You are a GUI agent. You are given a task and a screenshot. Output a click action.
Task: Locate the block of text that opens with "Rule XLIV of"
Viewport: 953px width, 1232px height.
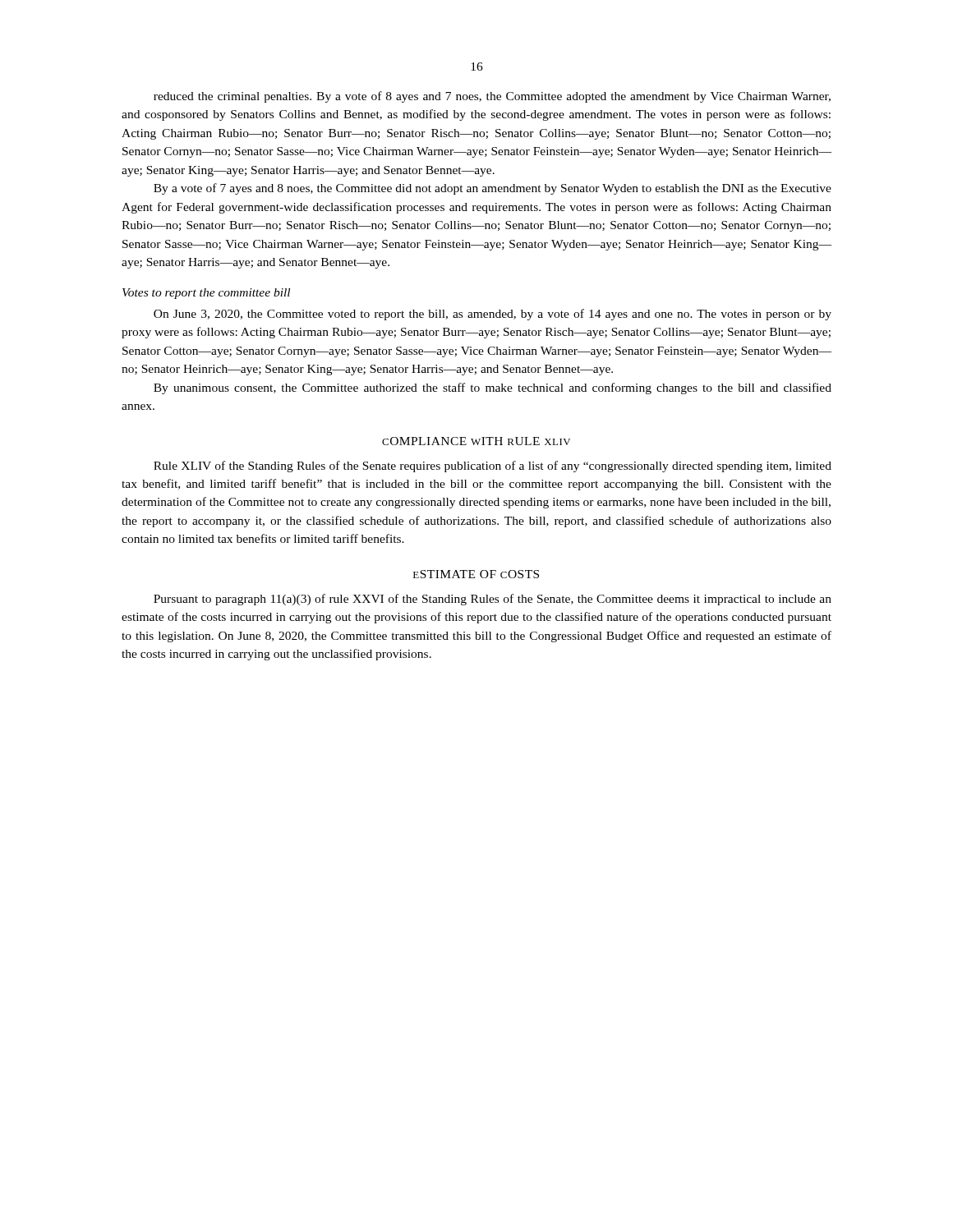[476, 502]
